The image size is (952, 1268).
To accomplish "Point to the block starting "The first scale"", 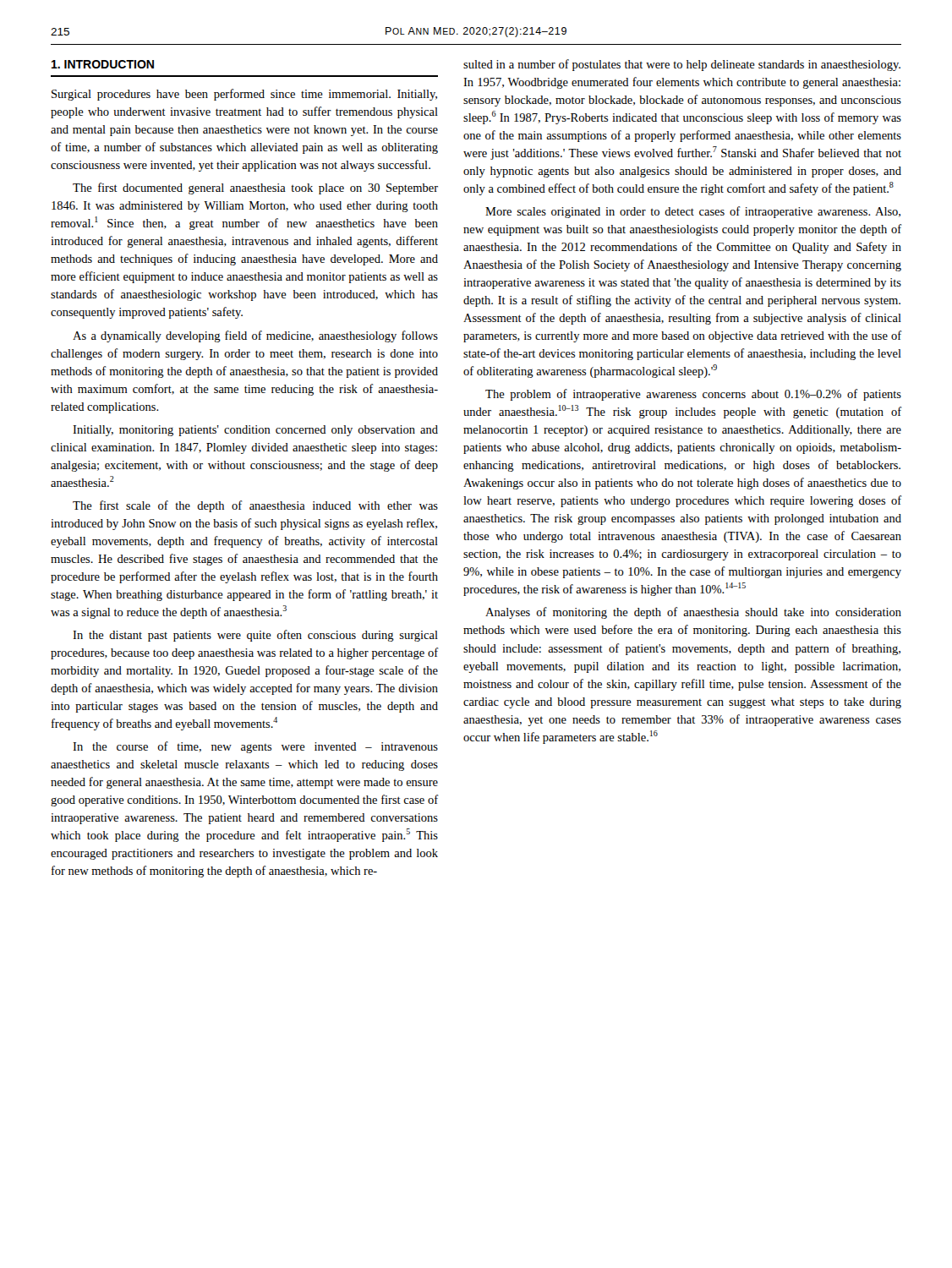I will [244, 559].
